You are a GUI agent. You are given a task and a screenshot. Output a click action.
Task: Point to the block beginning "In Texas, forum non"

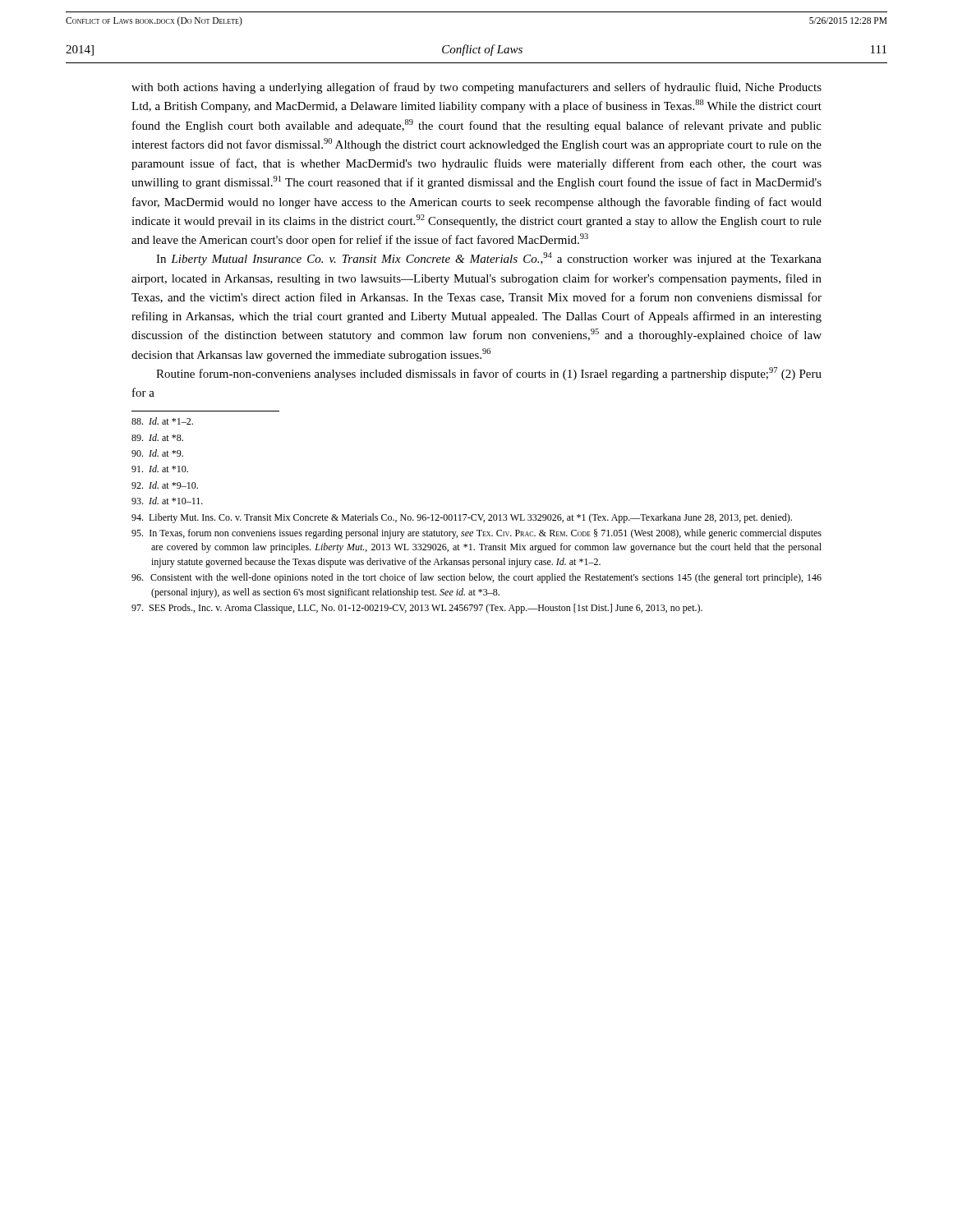coord(476,547)
